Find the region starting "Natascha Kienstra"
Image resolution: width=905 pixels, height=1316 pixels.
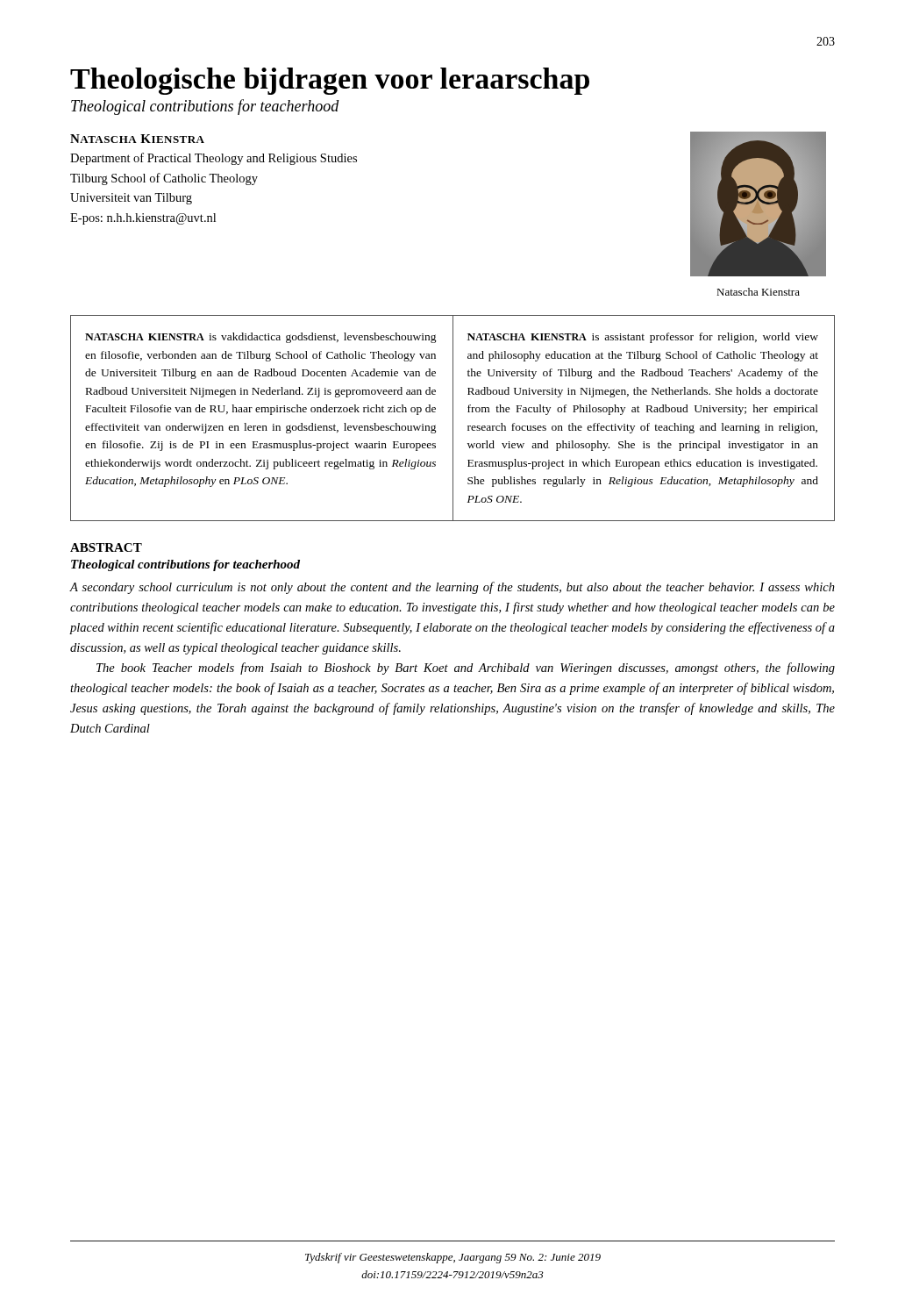point(758,292)
